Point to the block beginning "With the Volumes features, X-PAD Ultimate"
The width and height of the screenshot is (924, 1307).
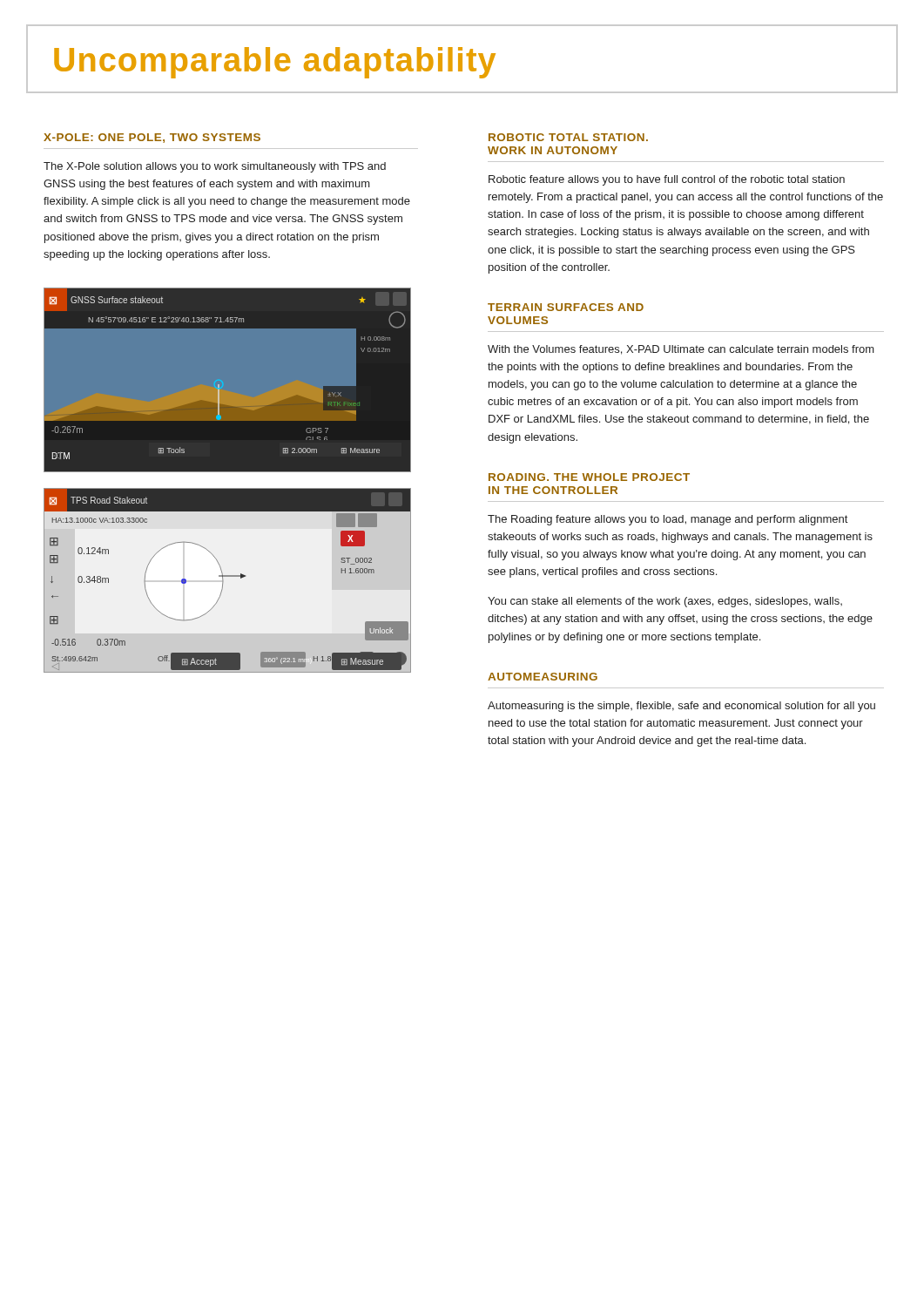[x=681, y=393]
